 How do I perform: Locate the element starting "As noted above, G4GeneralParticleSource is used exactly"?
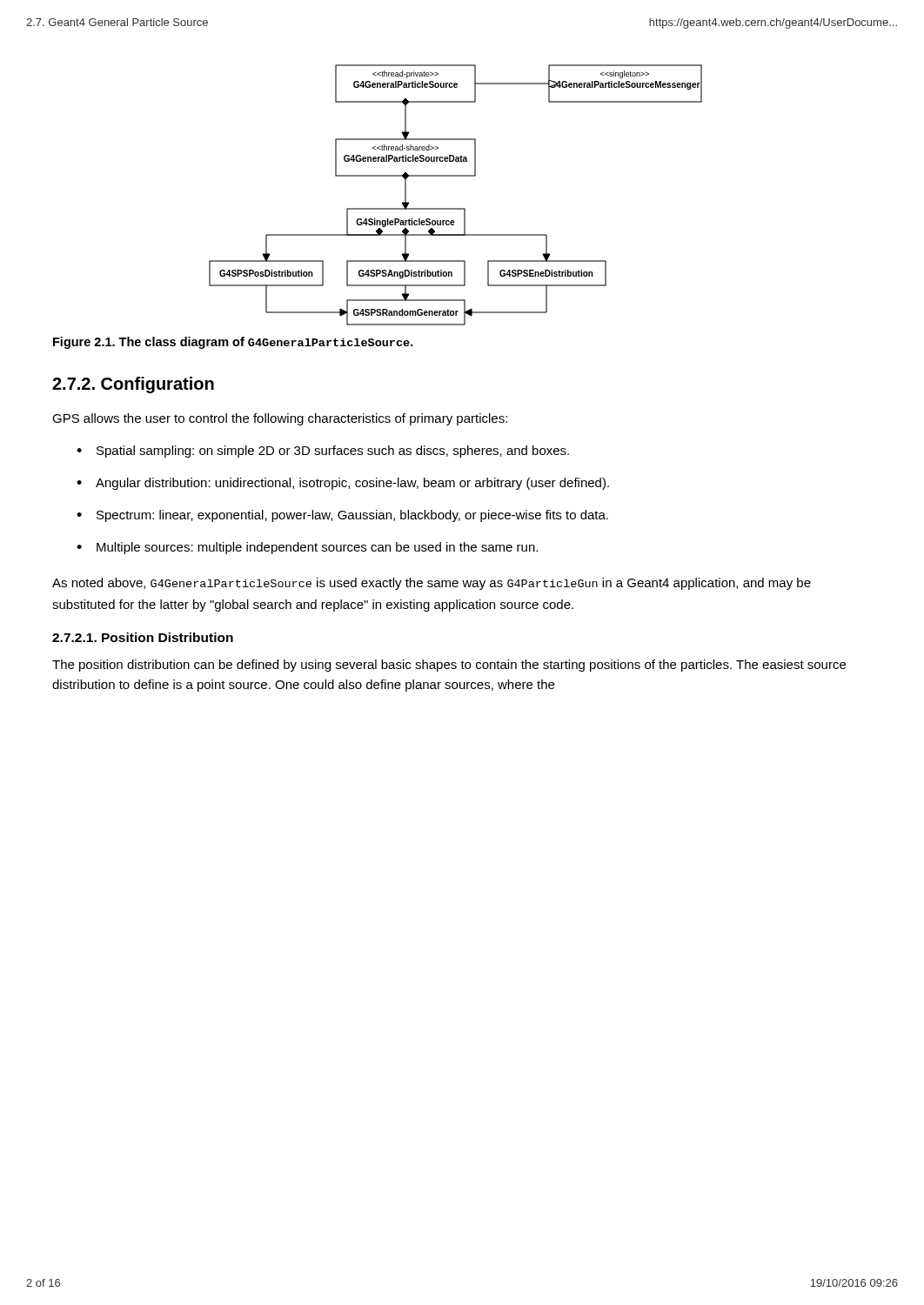point(432,593)
